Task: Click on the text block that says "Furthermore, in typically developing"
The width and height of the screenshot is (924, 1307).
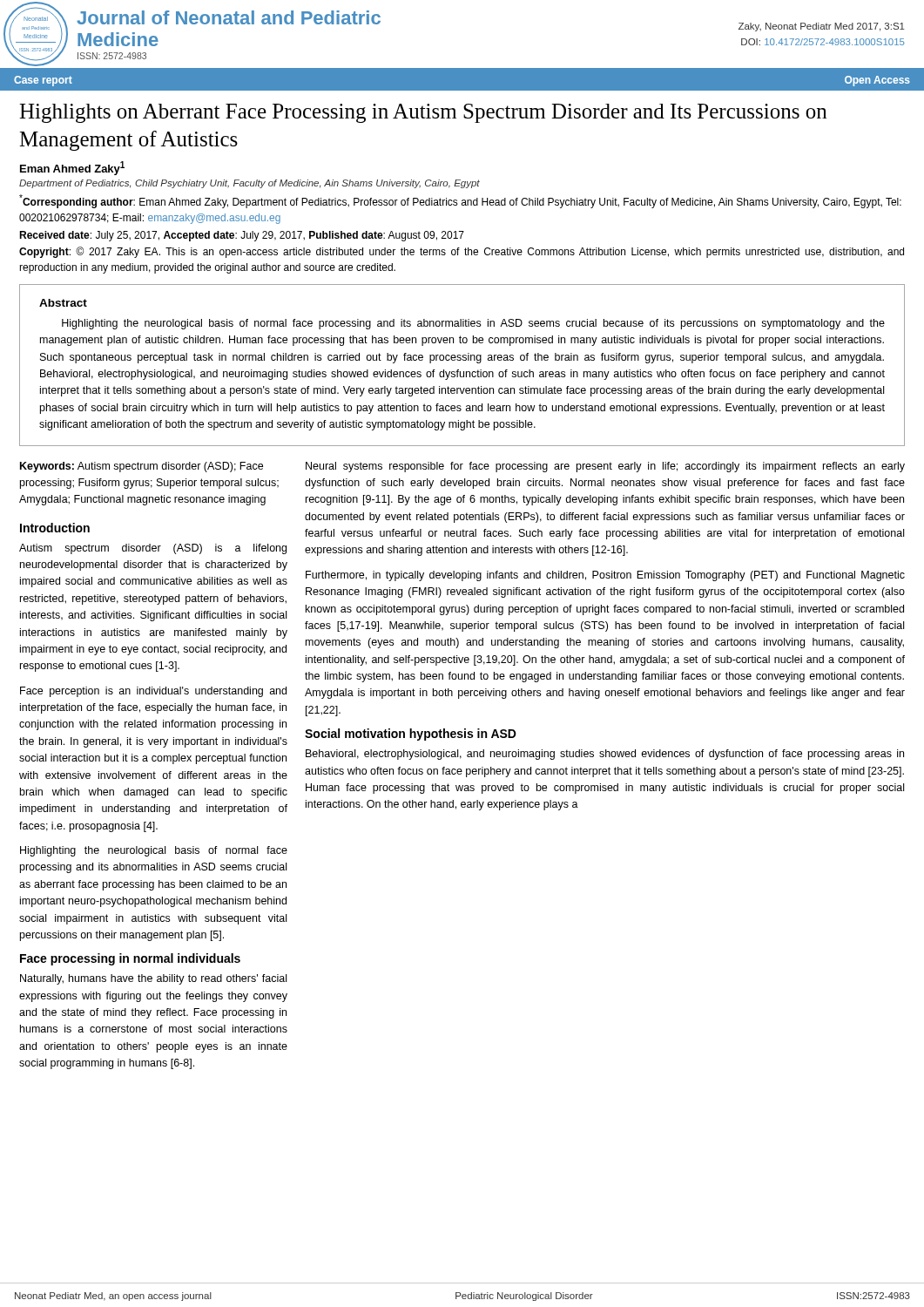Action: point(605,642)
